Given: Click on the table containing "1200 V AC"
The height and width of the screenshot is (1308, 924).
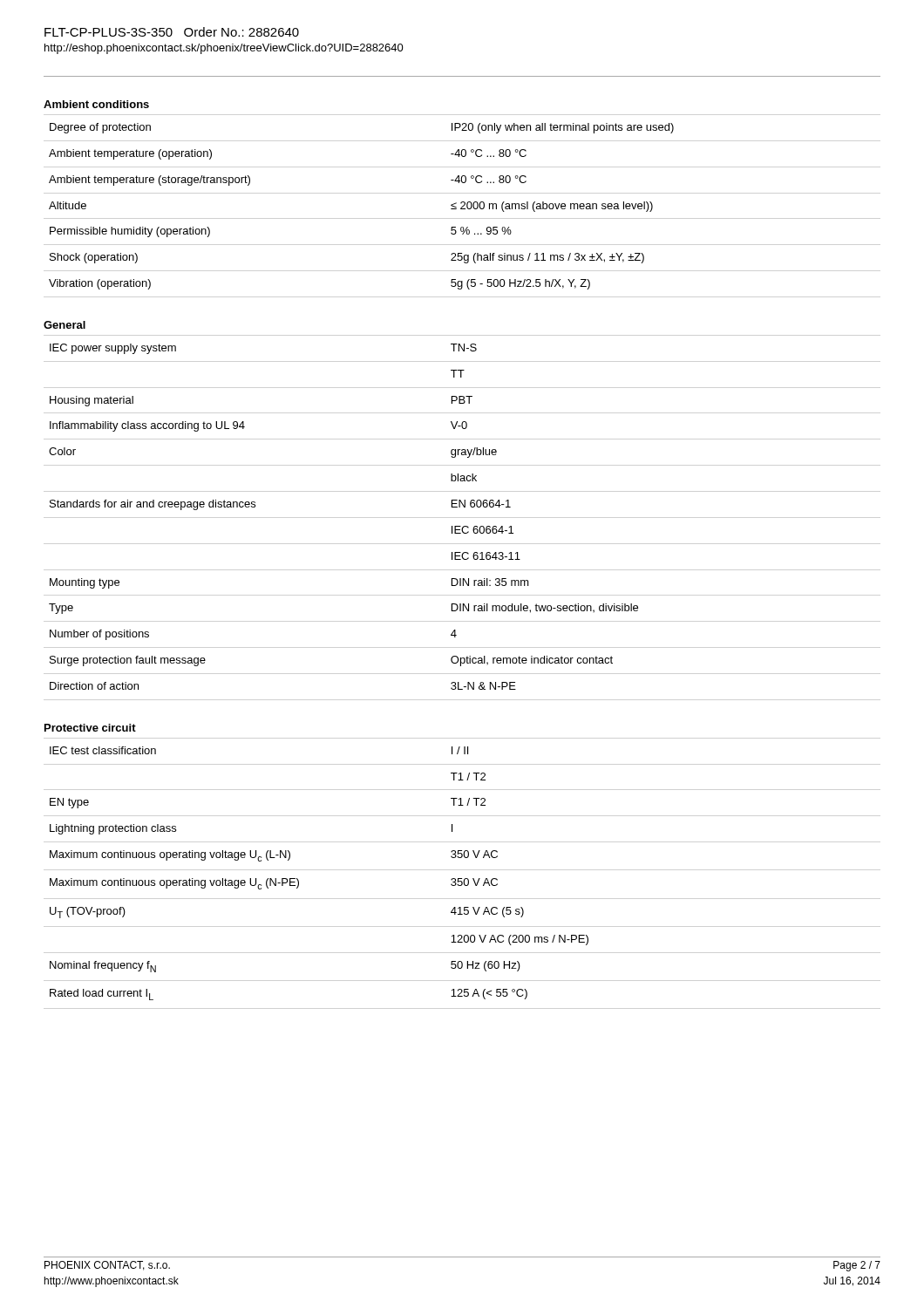Looking at the screenshot, I should (462, 873).
